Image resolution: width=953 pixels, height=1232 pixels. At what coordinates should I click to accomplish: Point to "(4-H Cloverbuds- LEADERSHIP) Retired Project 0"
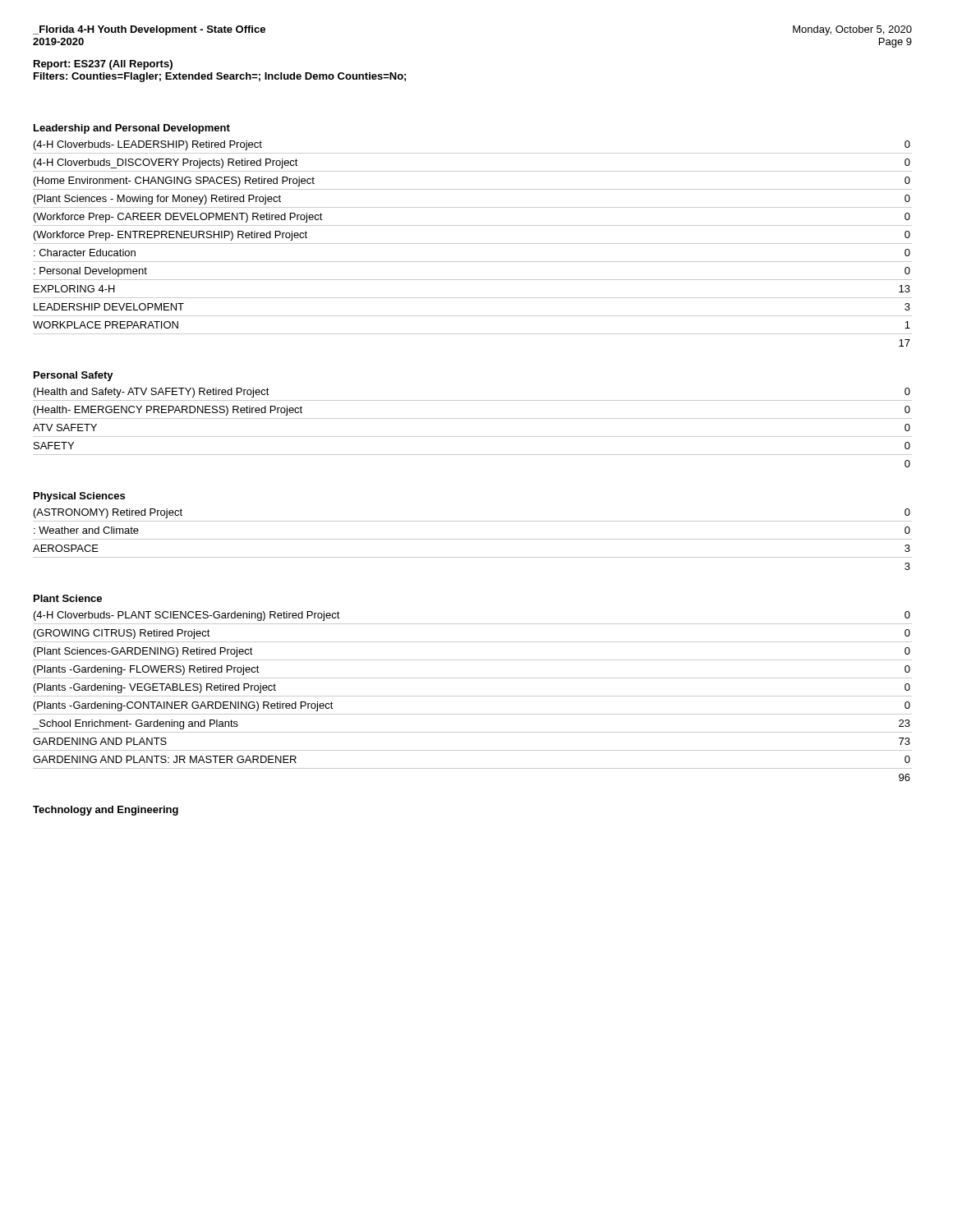coord(472,144)
